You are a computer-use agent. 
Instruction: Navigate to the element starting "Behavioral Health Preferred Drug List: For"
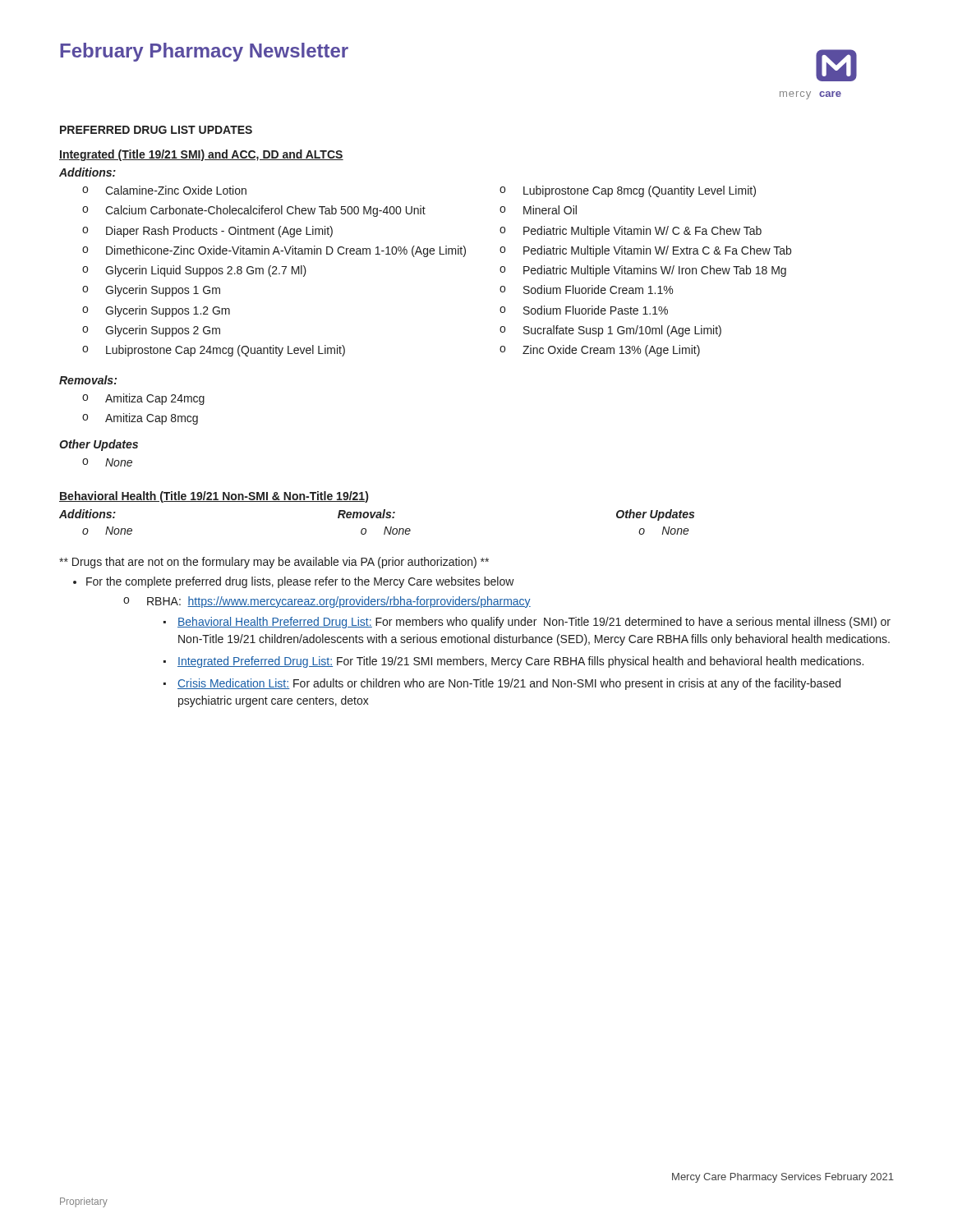(536, 631)
